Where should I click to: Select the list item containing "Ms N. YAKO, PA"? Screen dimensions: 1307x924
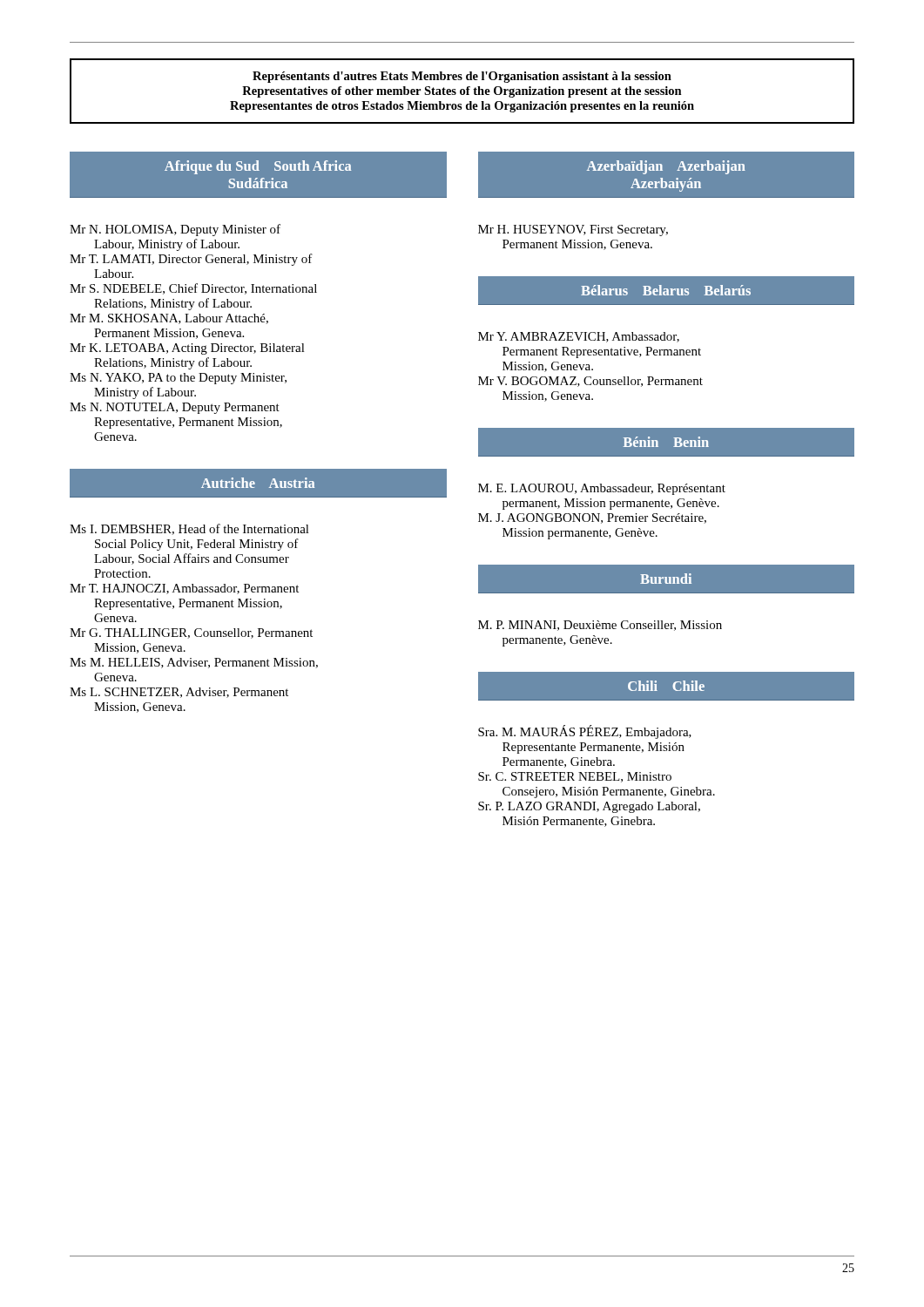(179, 385)
